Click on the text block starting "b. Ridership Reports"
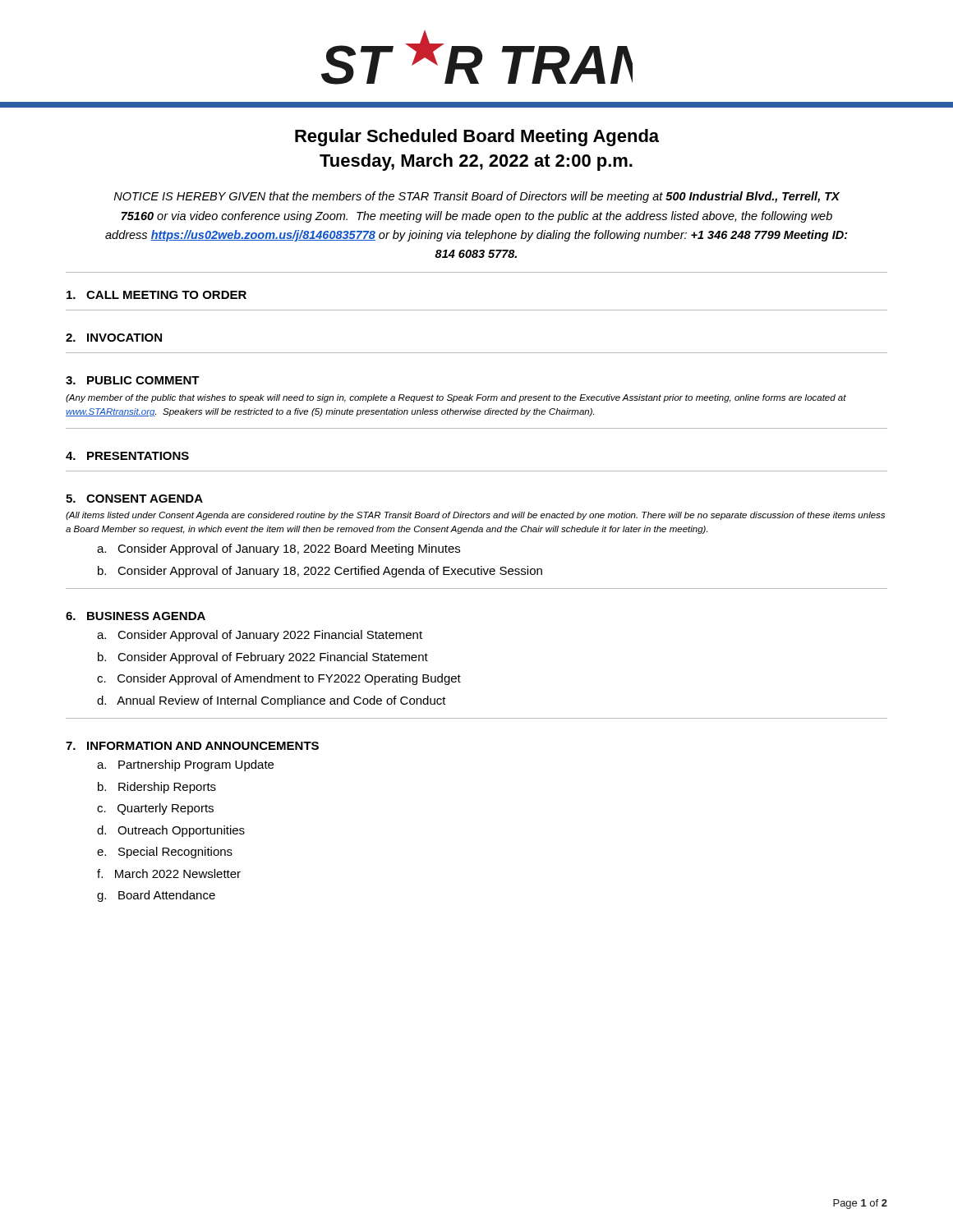Viewport: 953px width, 1232px height. click(x=157, y=786)
